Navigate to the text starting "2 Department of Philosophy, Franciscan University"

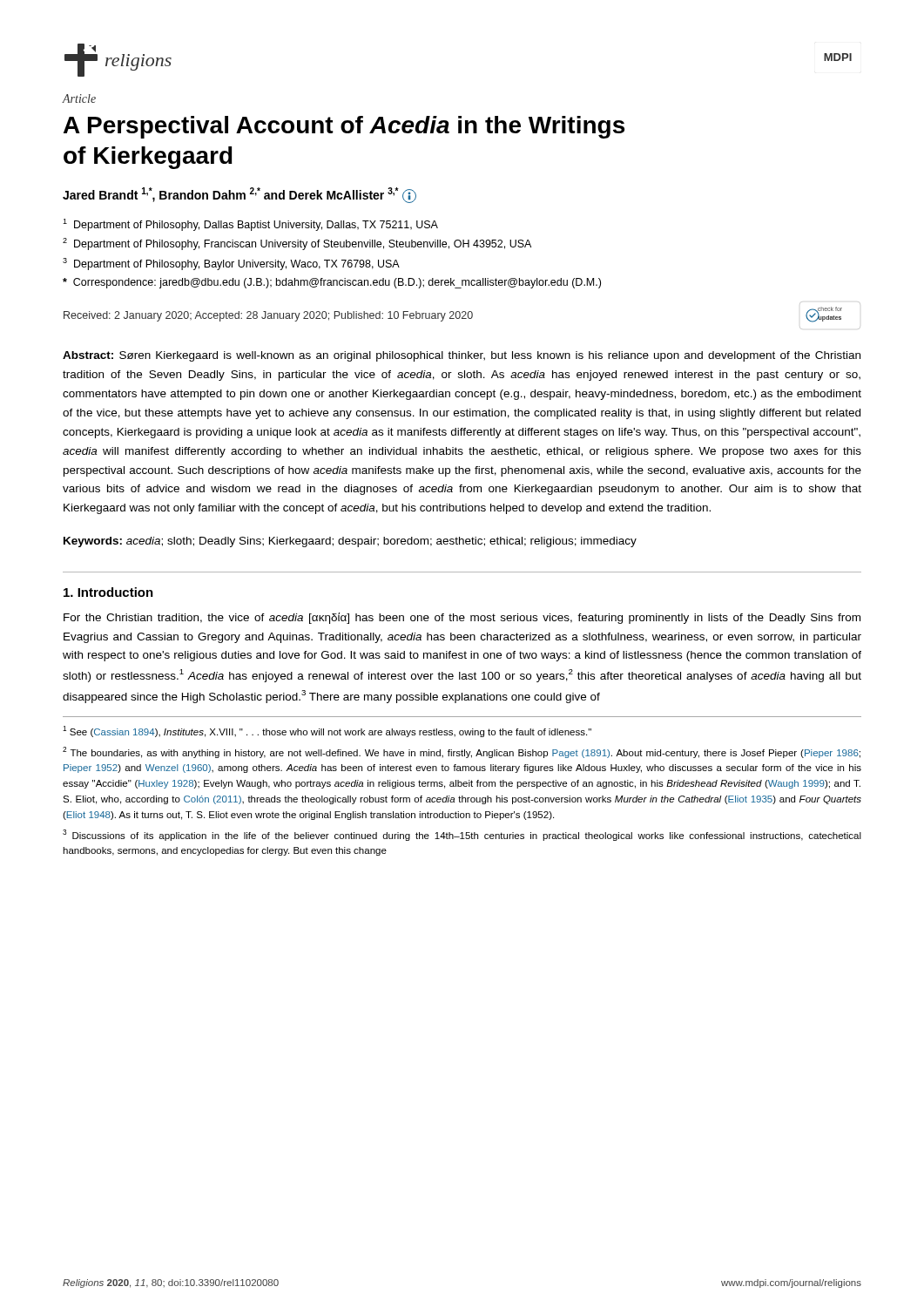pyautogui.click(x=297, y=243)
